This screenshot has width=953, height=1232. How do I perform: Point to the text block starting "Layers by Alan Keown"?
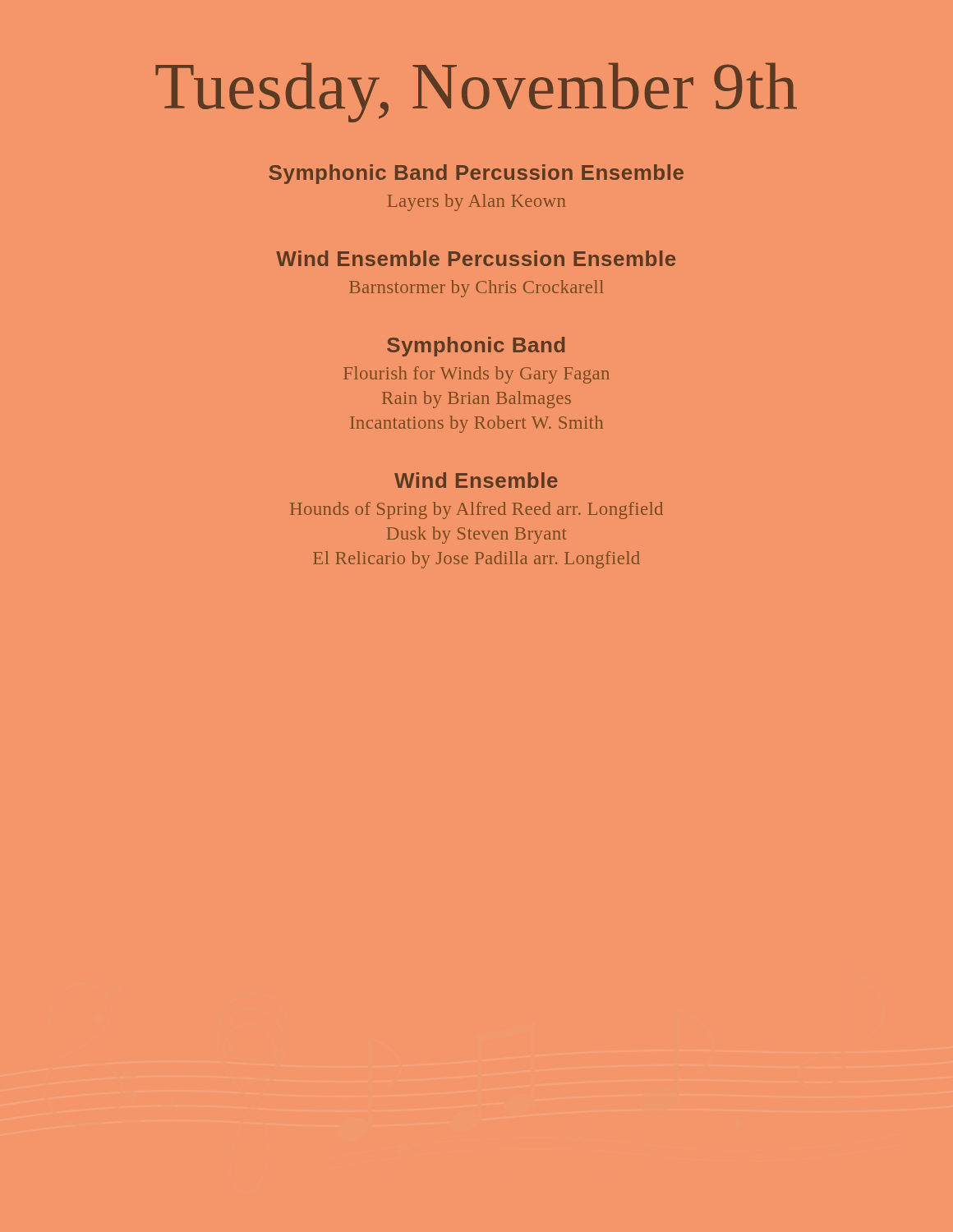[476, 201]
